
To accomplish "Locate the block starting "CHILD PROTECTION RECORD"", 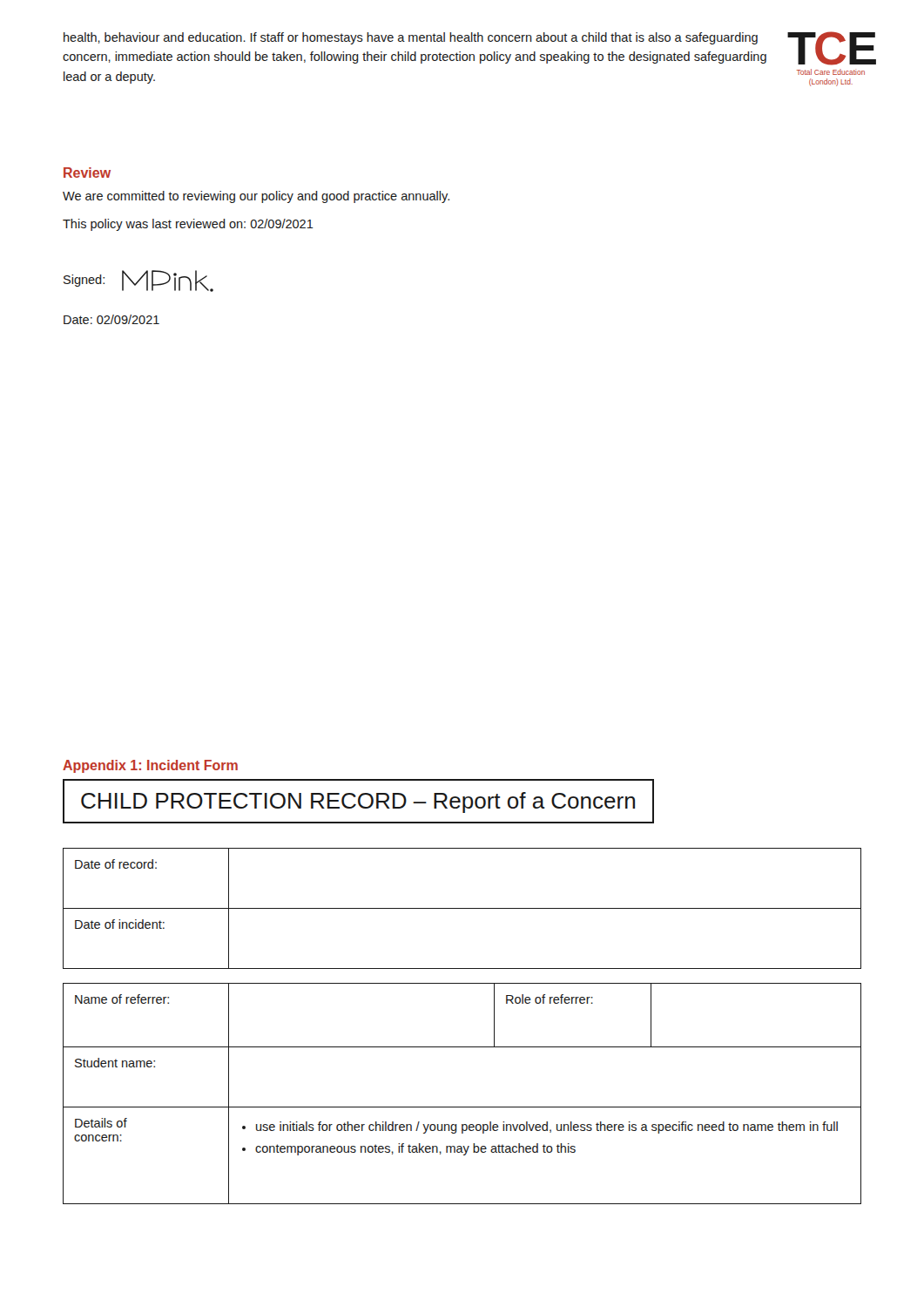I will [358, 801].
